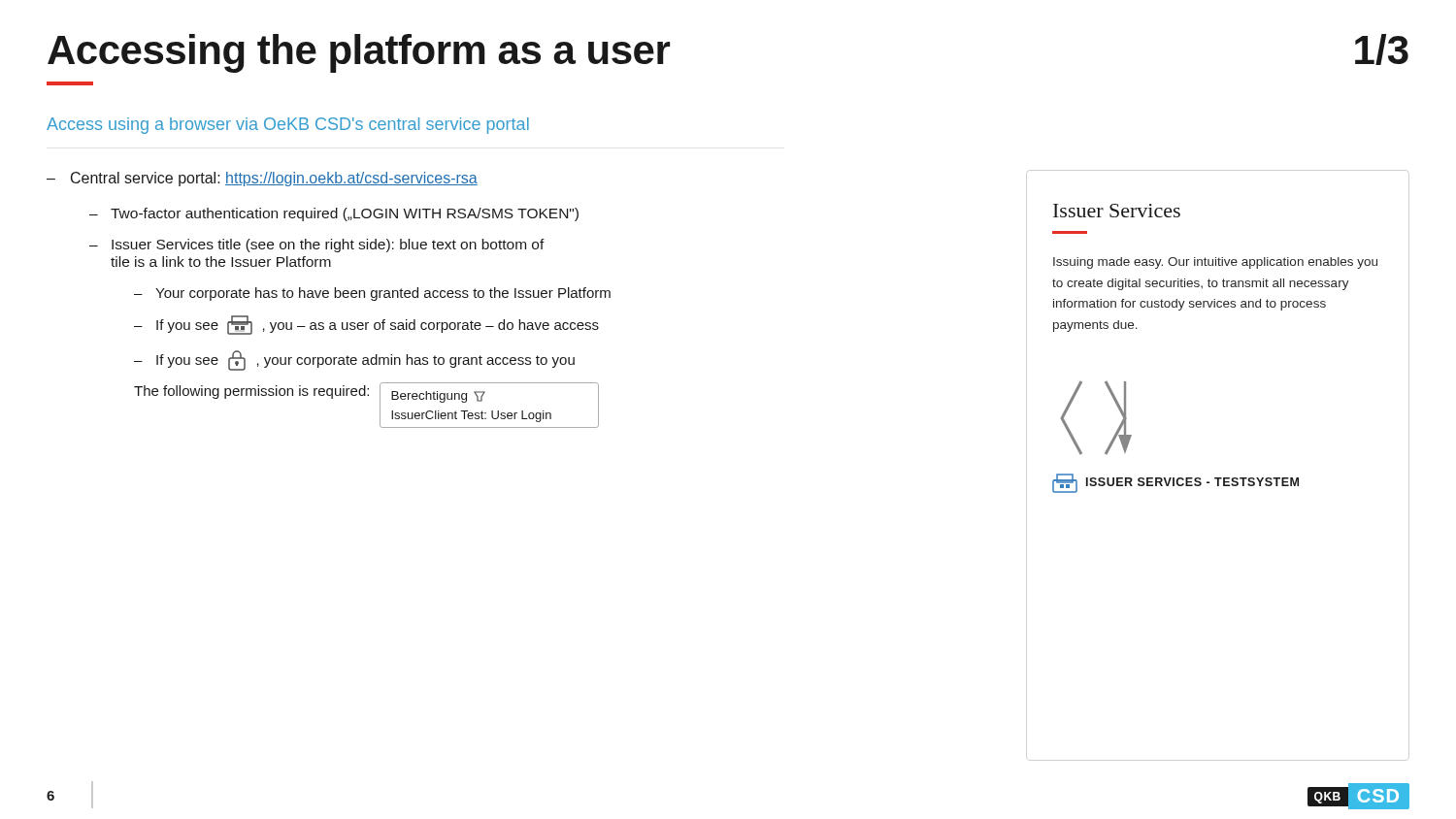Click on the block starting "– Two-factor authentication"

[x=334, y=213]
